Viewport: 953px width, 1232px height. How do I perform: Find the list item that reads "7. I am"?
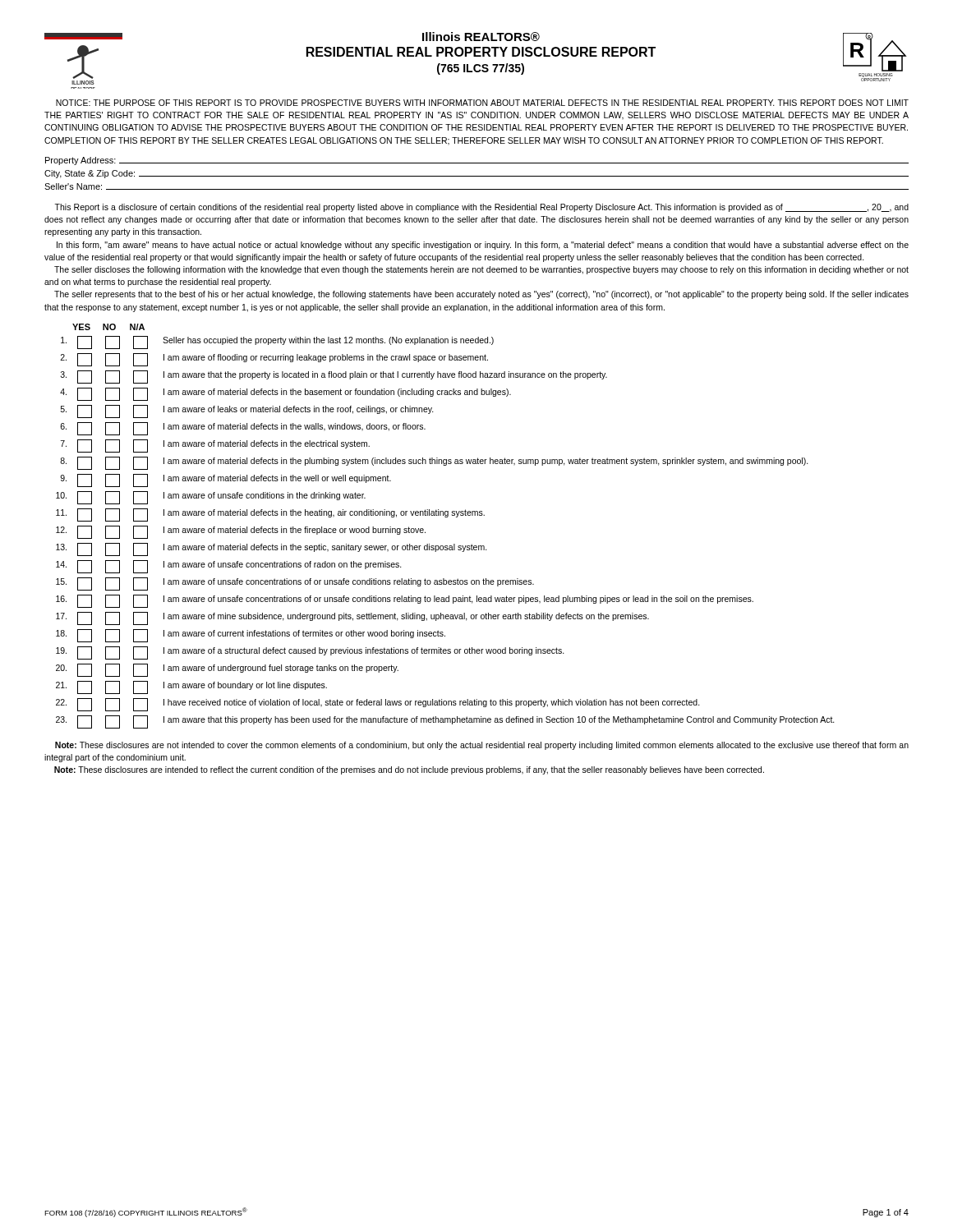point(215,446)
